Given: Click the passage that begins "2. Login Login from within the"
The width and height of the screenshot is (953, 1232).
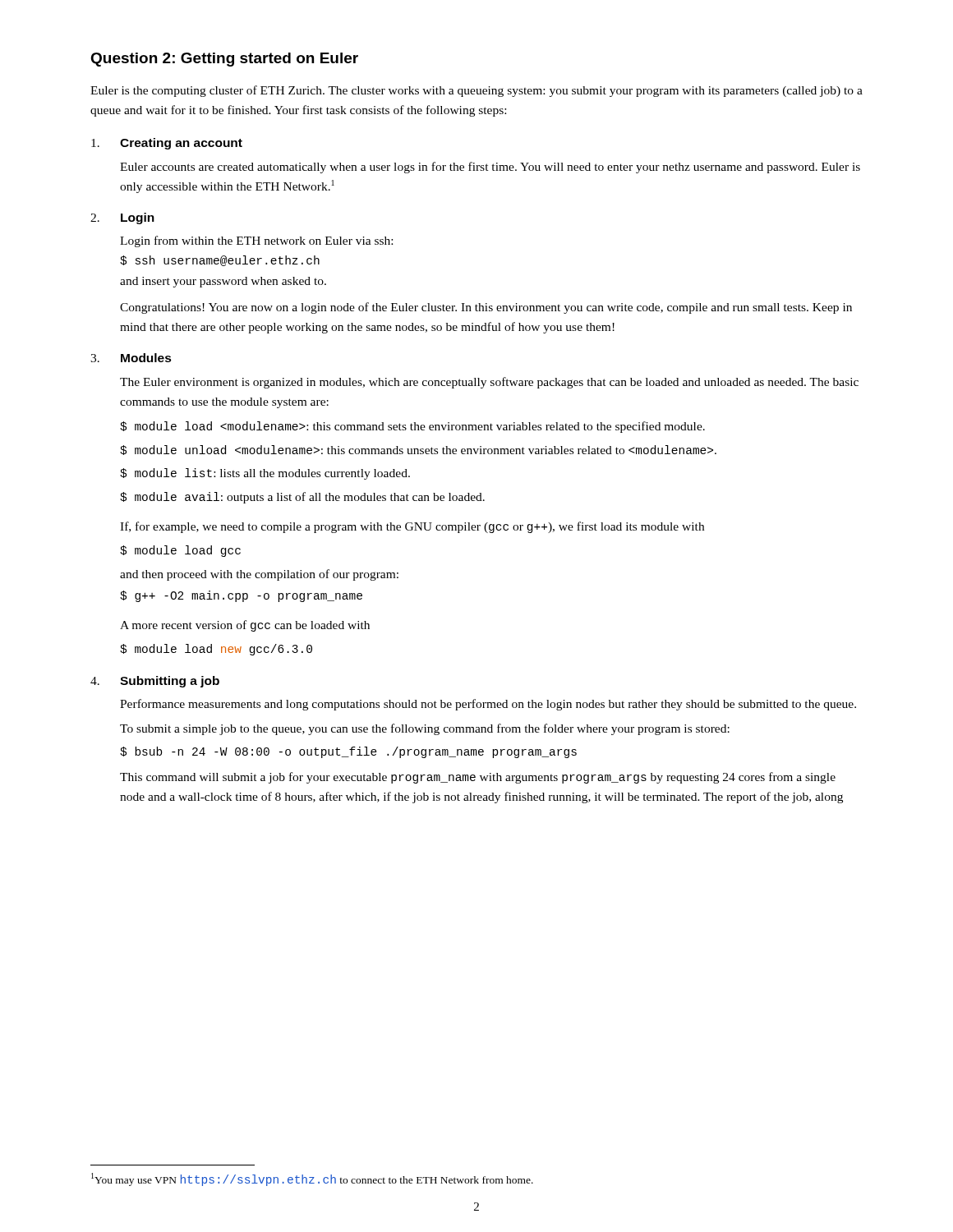Looking at the screenshot, I should tap(122, 218).
